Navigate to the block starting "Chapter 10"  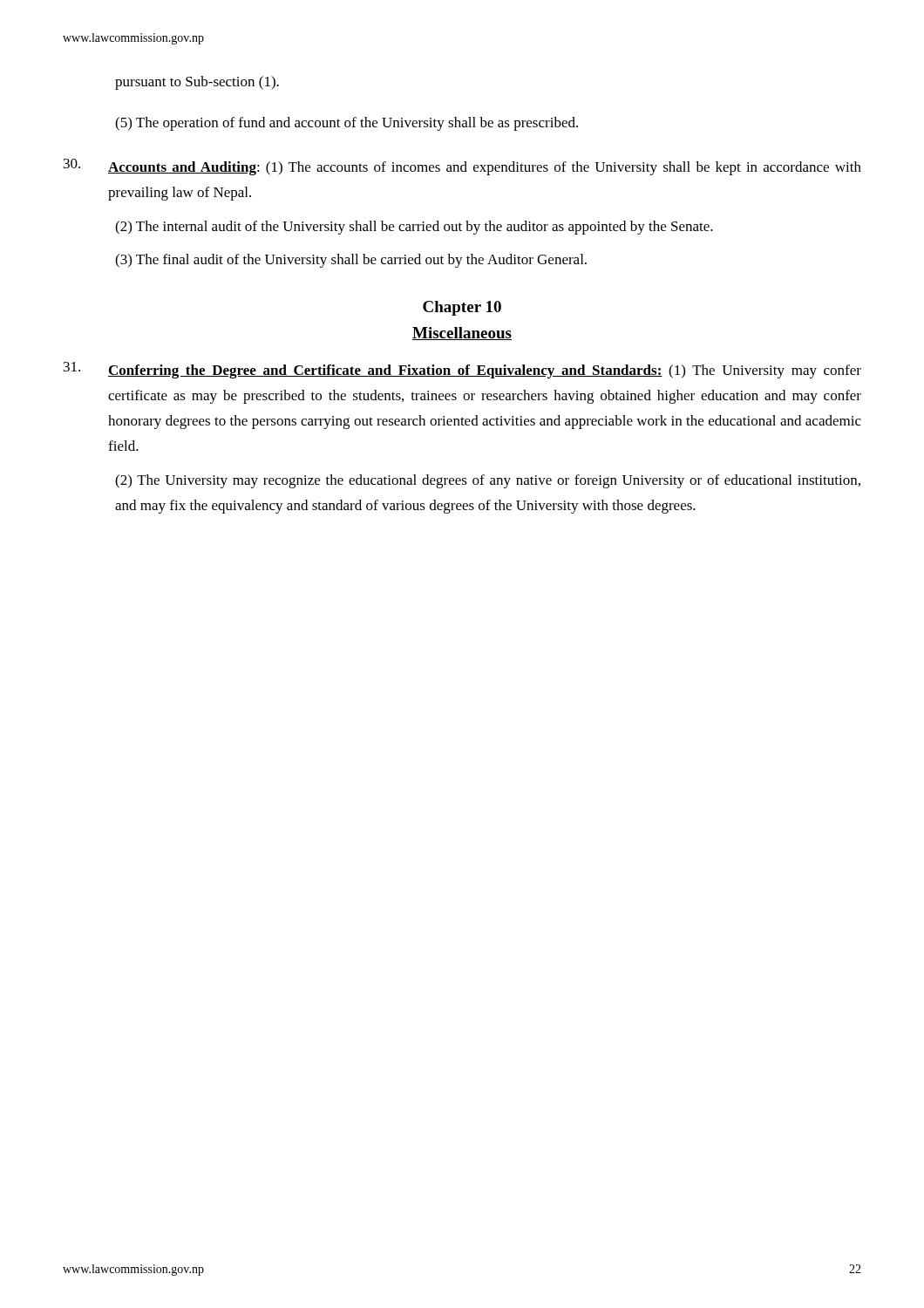(x=462, y=307)
